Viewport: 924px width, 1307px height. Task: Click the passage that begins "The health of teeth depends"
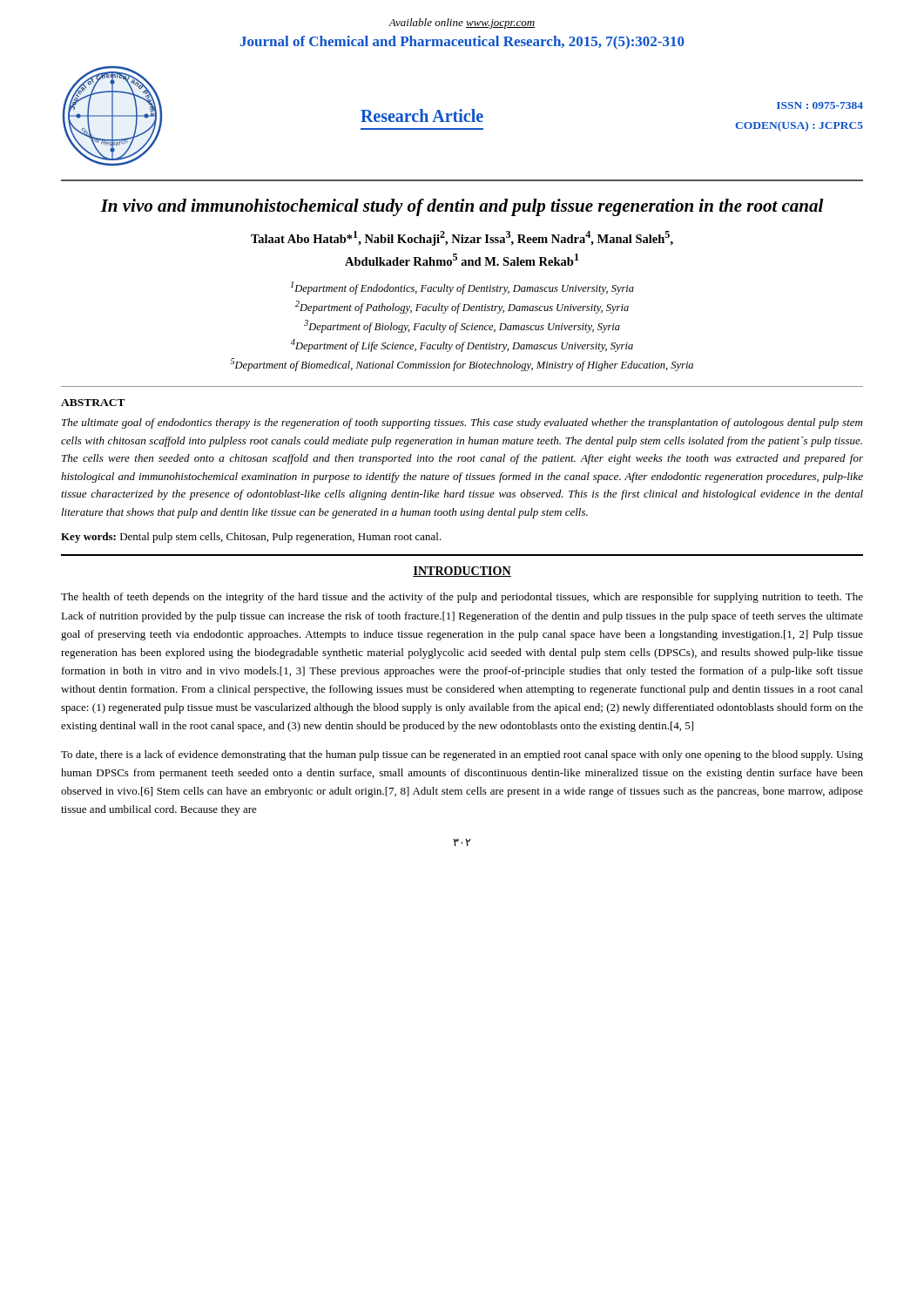click(462, 661)
